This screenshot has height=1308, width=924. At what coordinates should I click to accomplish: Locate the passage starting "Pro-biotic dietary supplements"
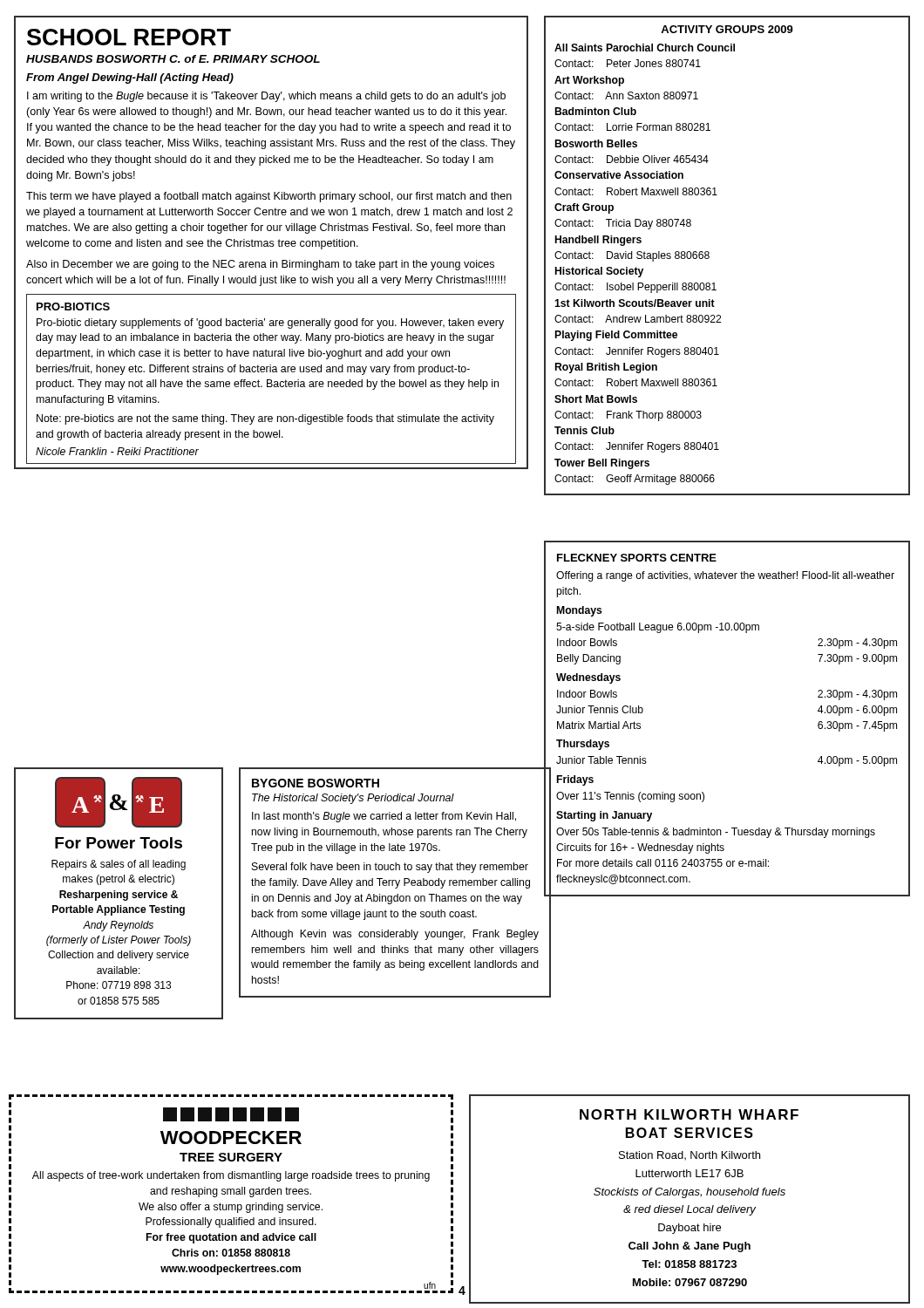point(270,361)
